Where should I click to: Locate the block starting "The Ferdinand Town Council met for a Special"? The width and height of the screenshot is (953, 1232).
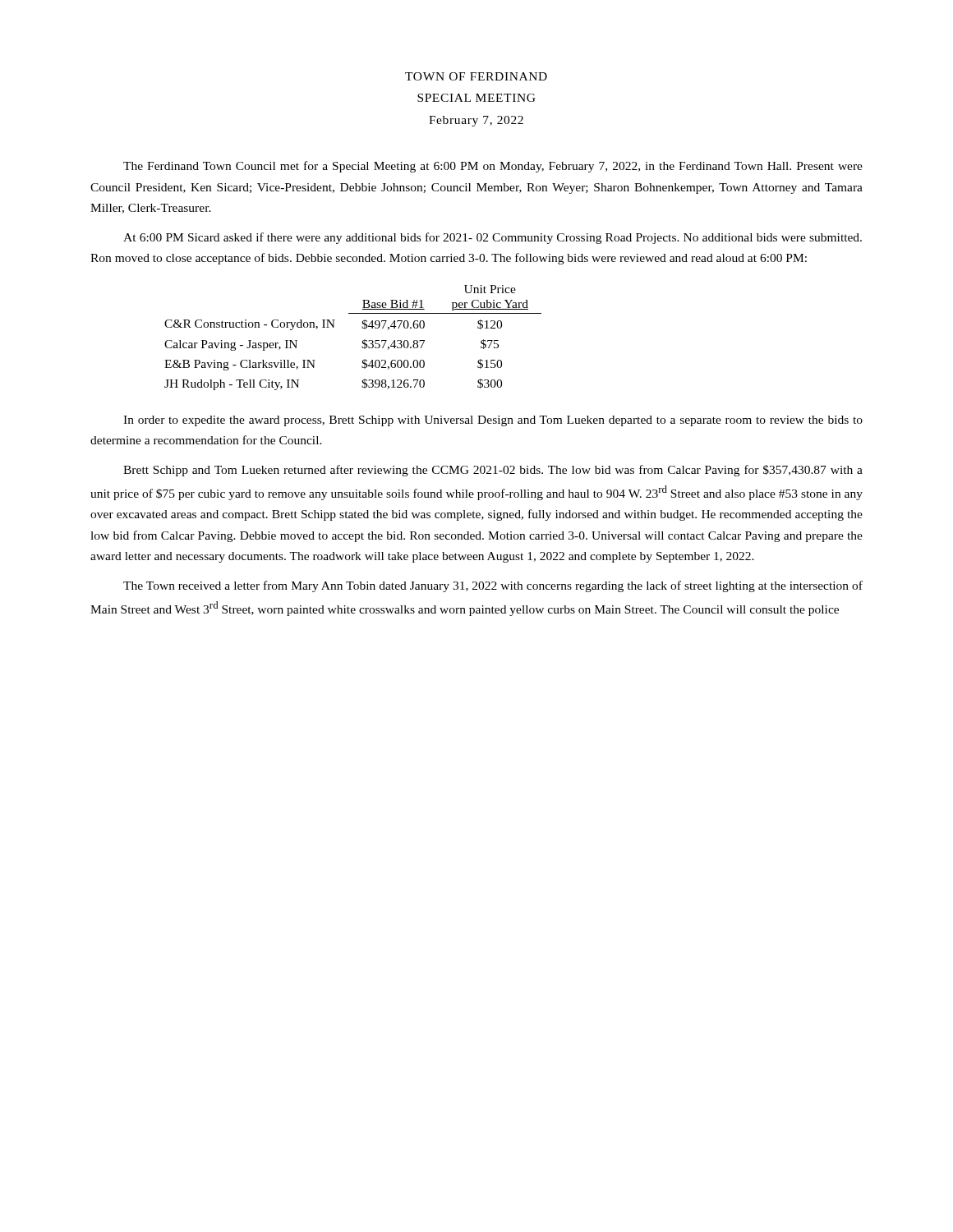[476, 187]
